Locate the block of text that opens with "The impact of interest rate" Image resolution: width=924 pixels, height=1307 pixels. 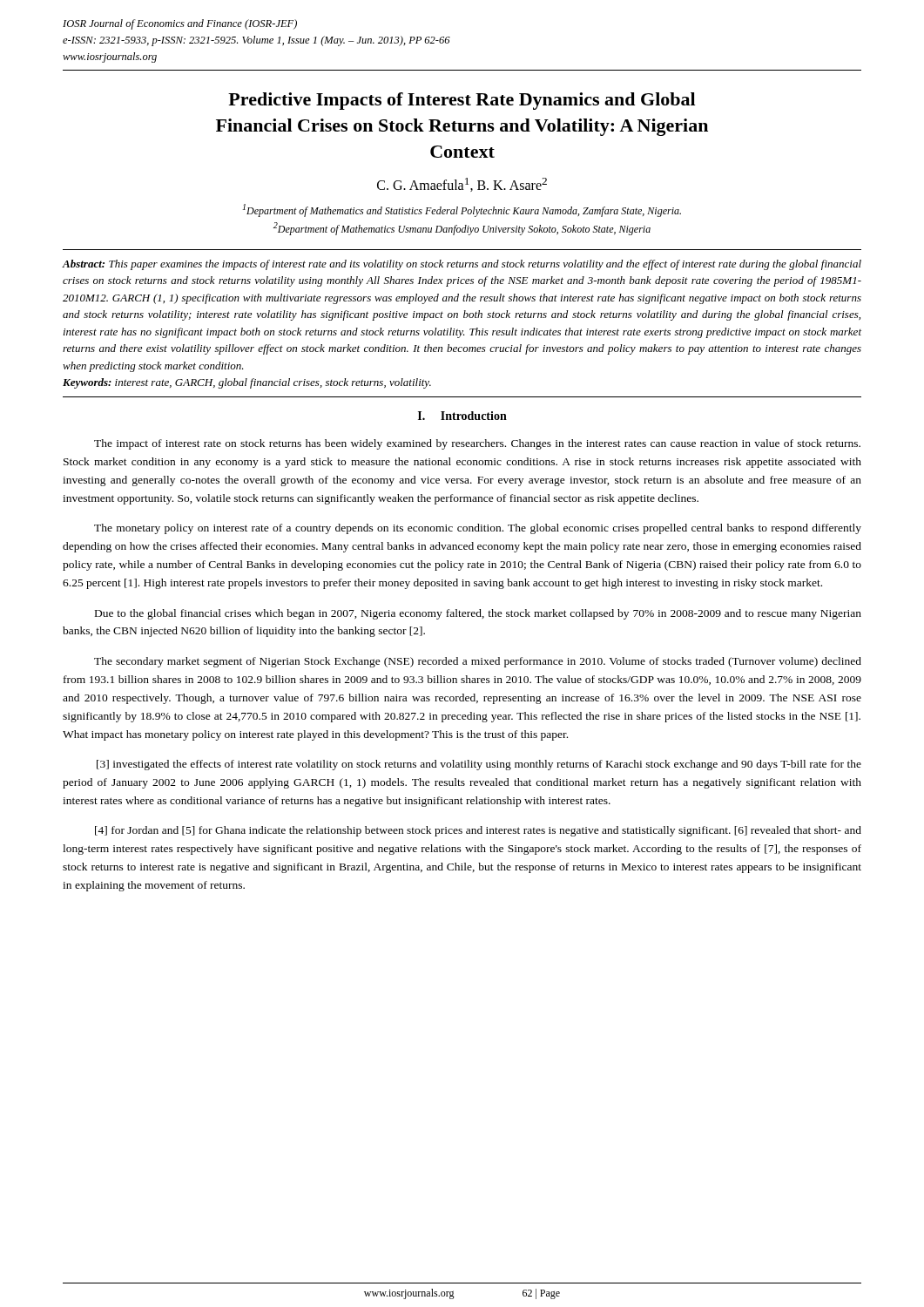462,665
